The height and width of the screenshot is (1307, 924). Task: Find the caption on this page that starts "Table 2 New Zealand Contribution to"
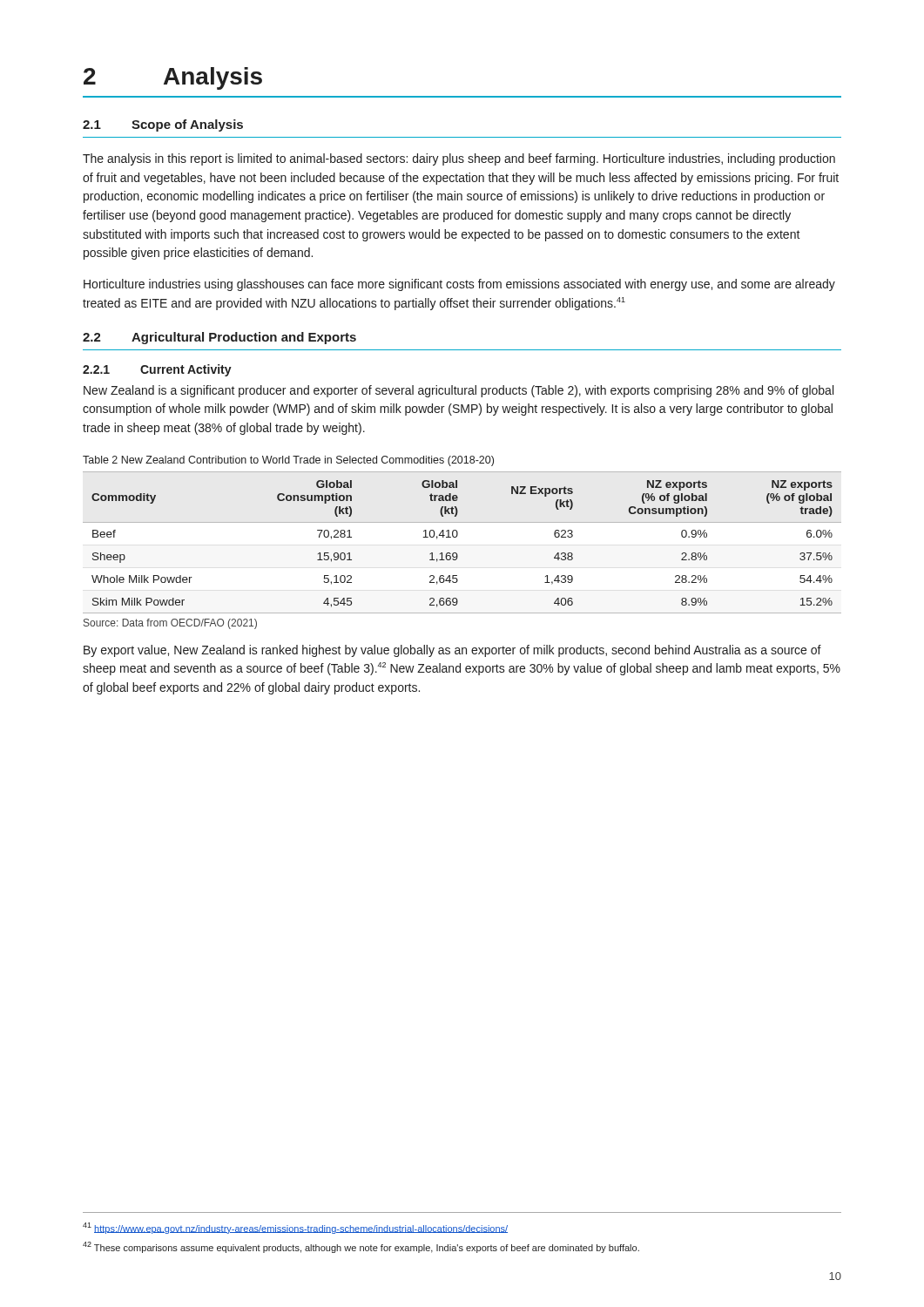(289, 460)
